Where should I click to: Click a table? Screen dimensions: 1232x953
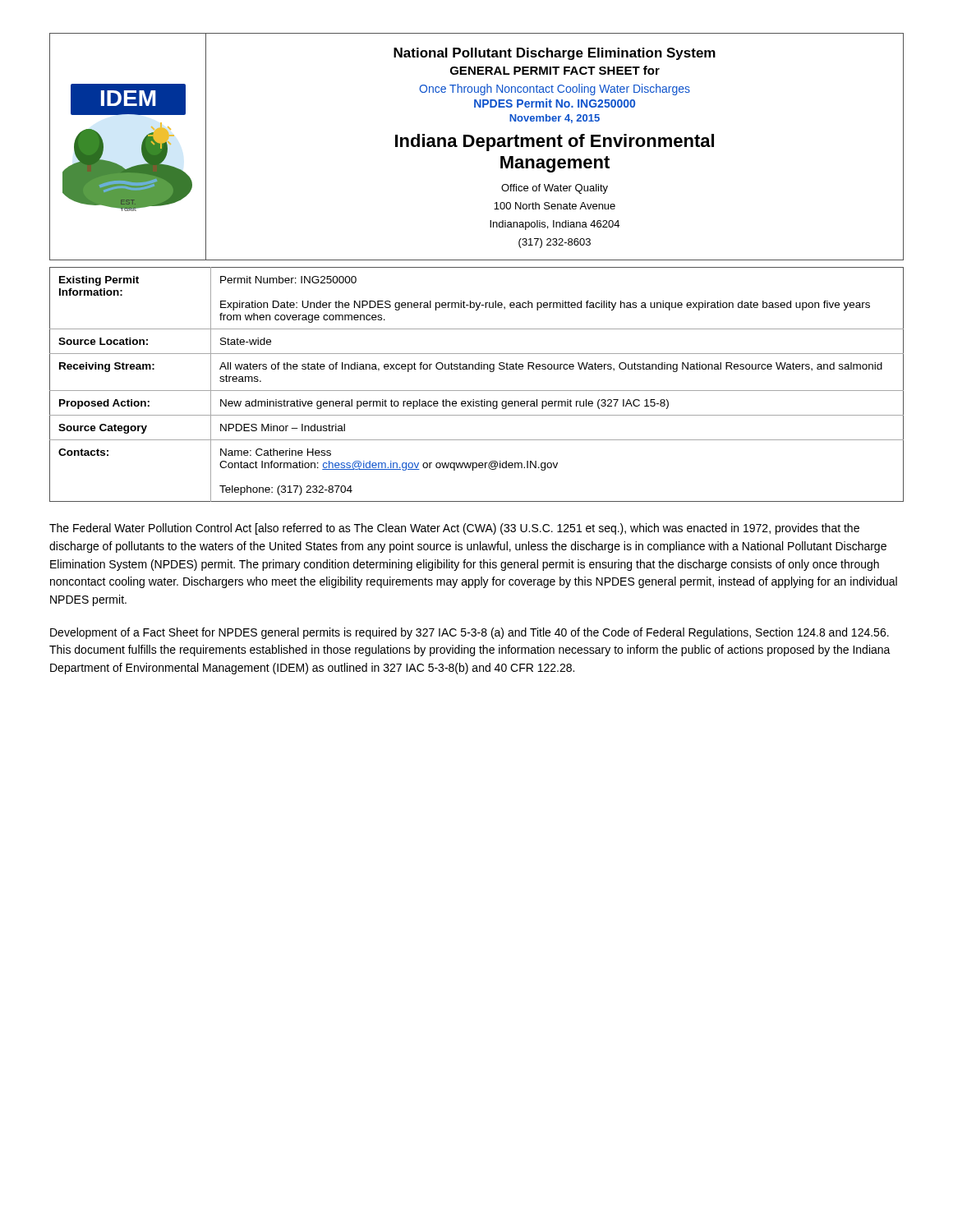pos(476,385)
